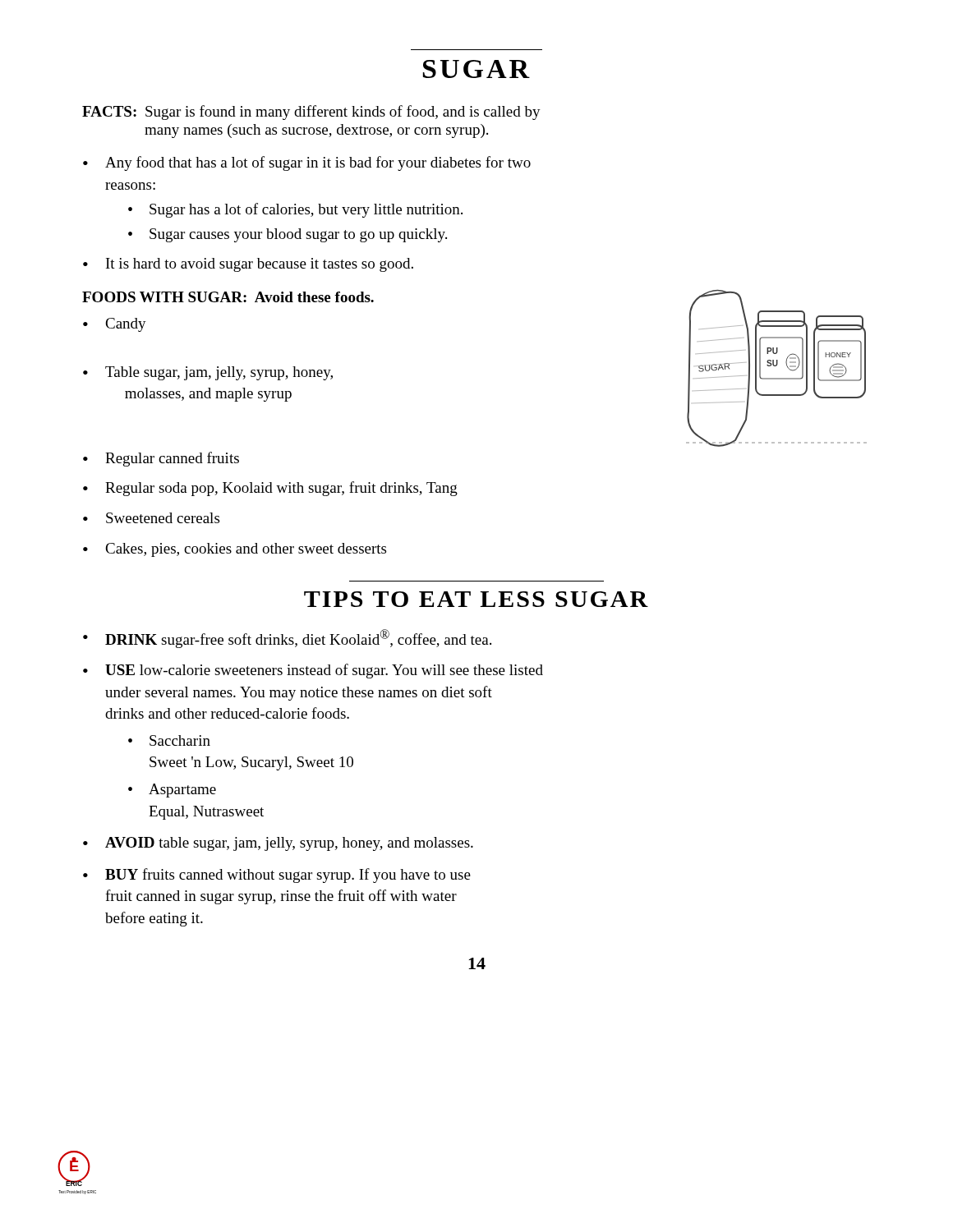Image resolution: width=953 pixels, height=1232 pixels.
Task: Click on the region starting "• Table sugar, jam,"
Action: pyautogui.click(x=208, y=383)
